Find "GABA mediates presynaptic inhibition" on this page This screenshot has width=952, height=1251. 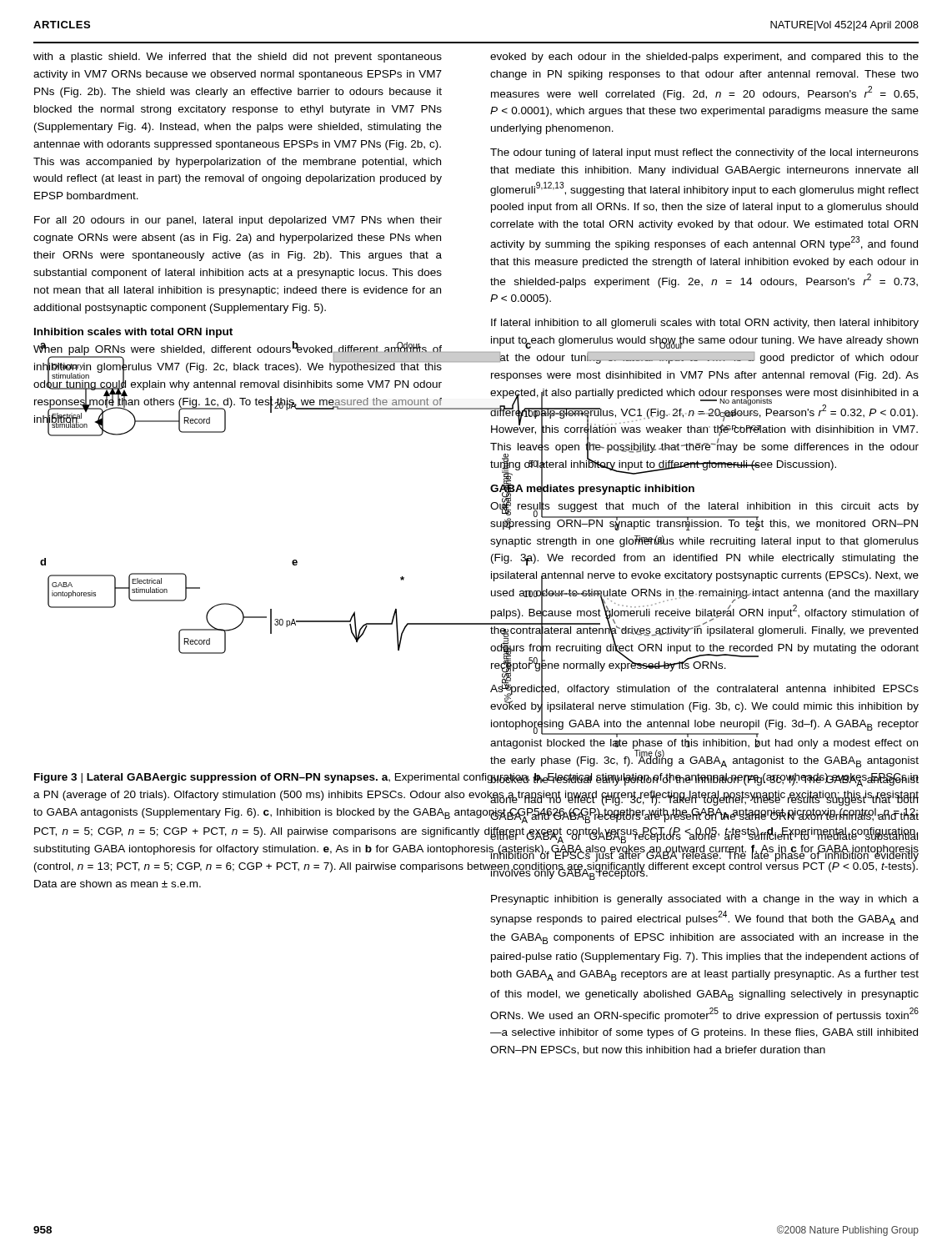click(593, 488)
